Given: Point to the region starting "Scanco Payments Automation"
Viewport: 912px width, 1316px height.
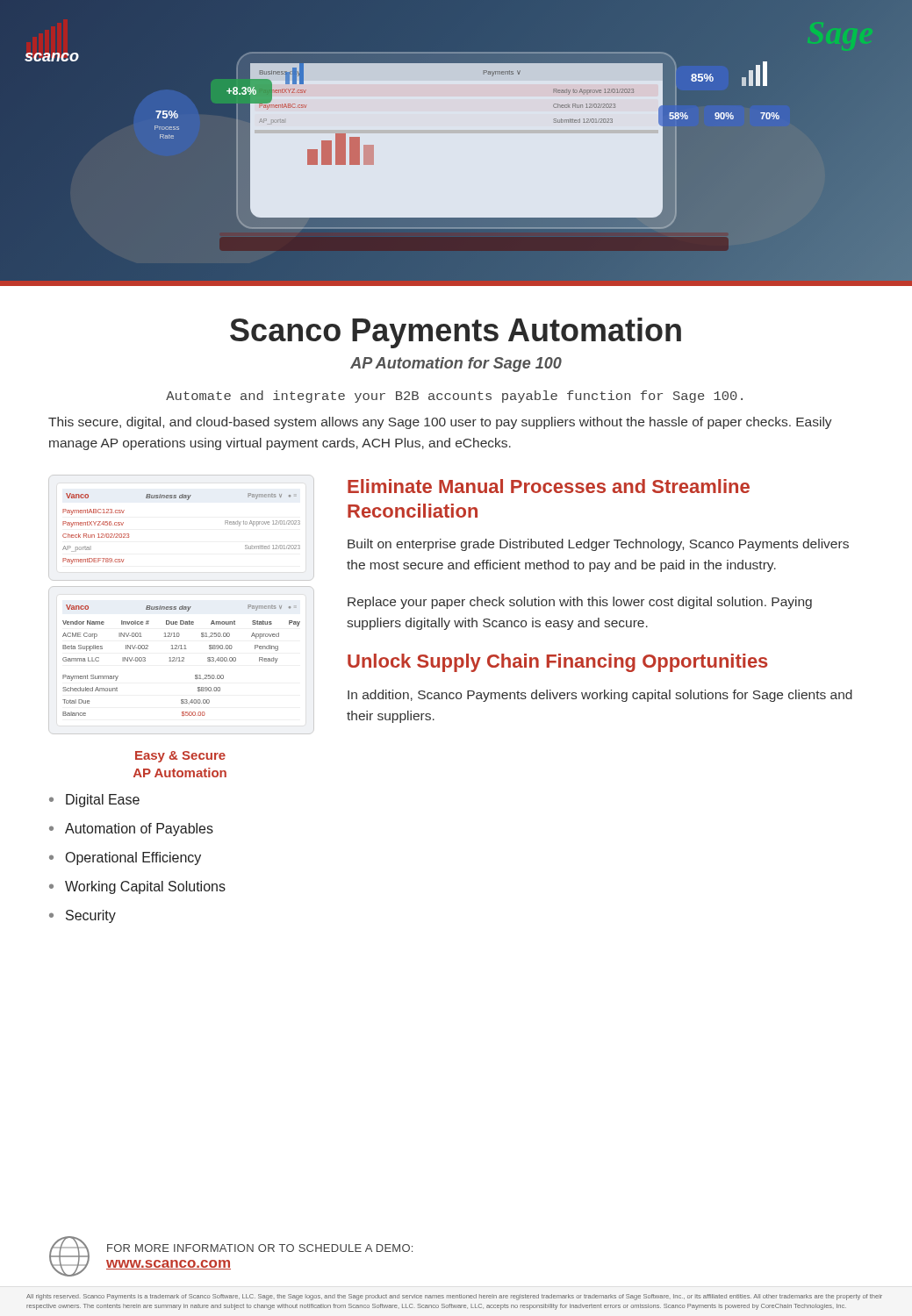Looking at the screenshot, I should click(456, 331).
